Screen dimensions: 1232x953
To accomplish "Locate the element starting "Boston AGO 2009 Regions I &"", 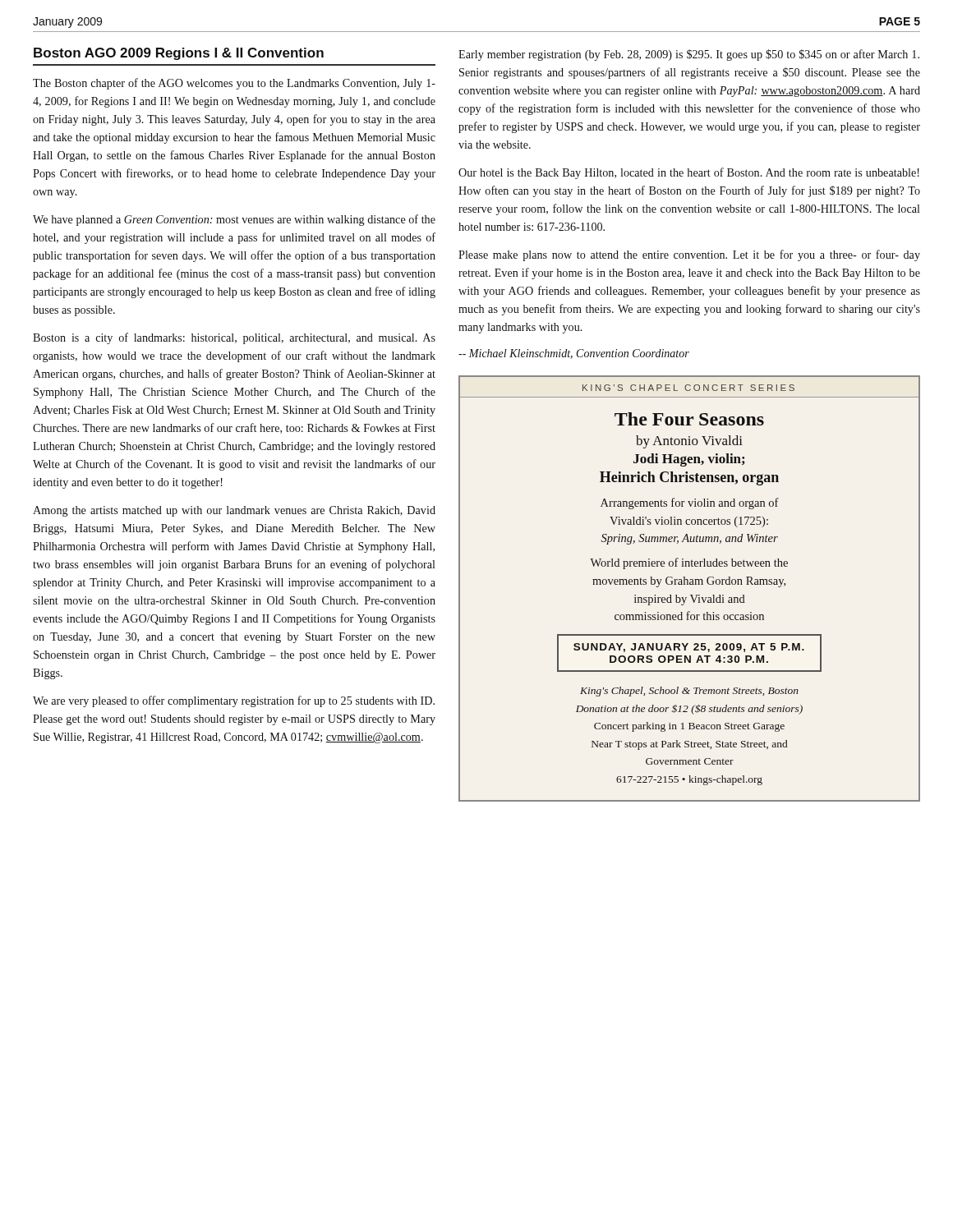I will tap(178, 53).
